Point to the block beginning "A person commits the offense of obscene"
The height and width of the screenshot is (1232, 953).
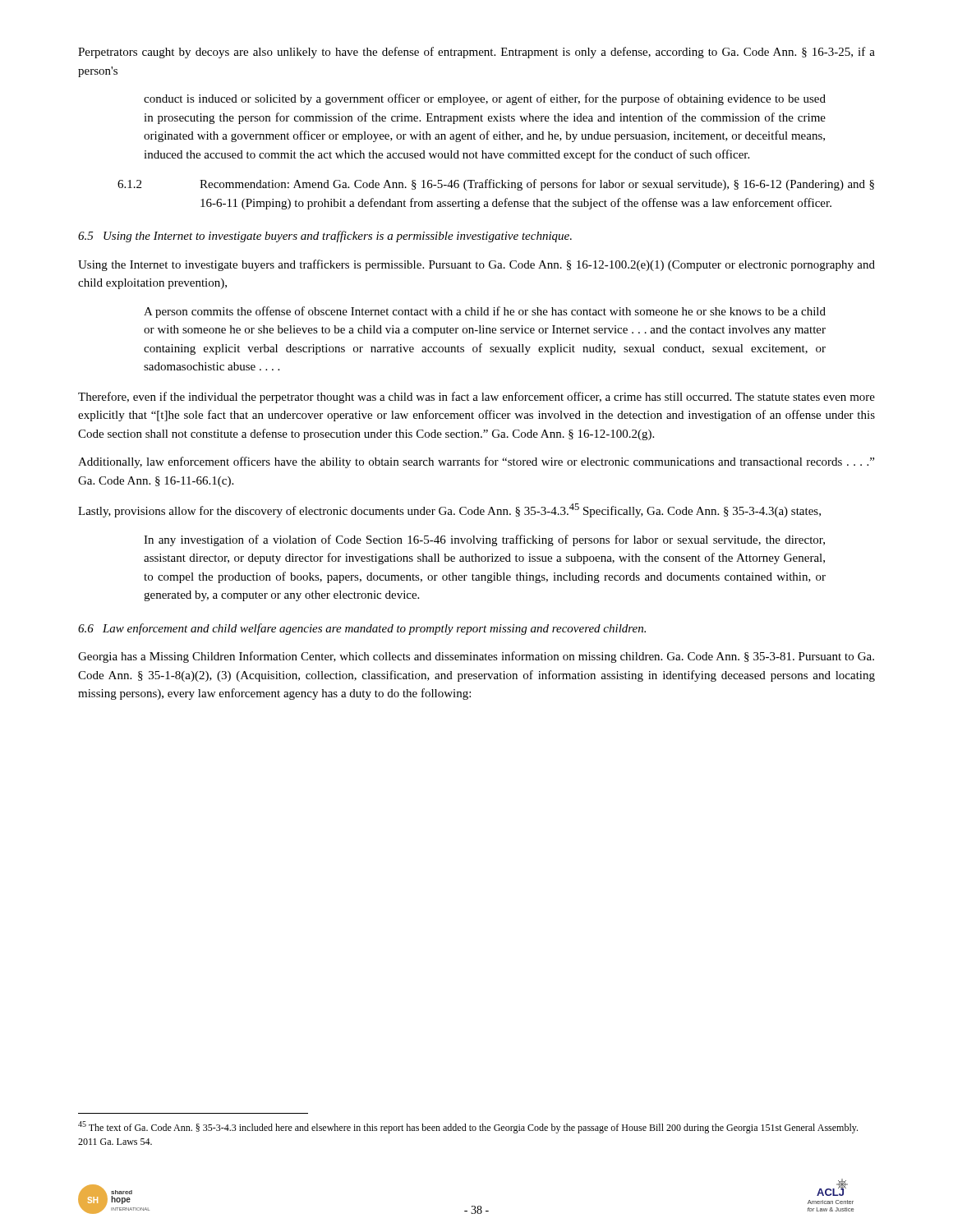point(485,339)
